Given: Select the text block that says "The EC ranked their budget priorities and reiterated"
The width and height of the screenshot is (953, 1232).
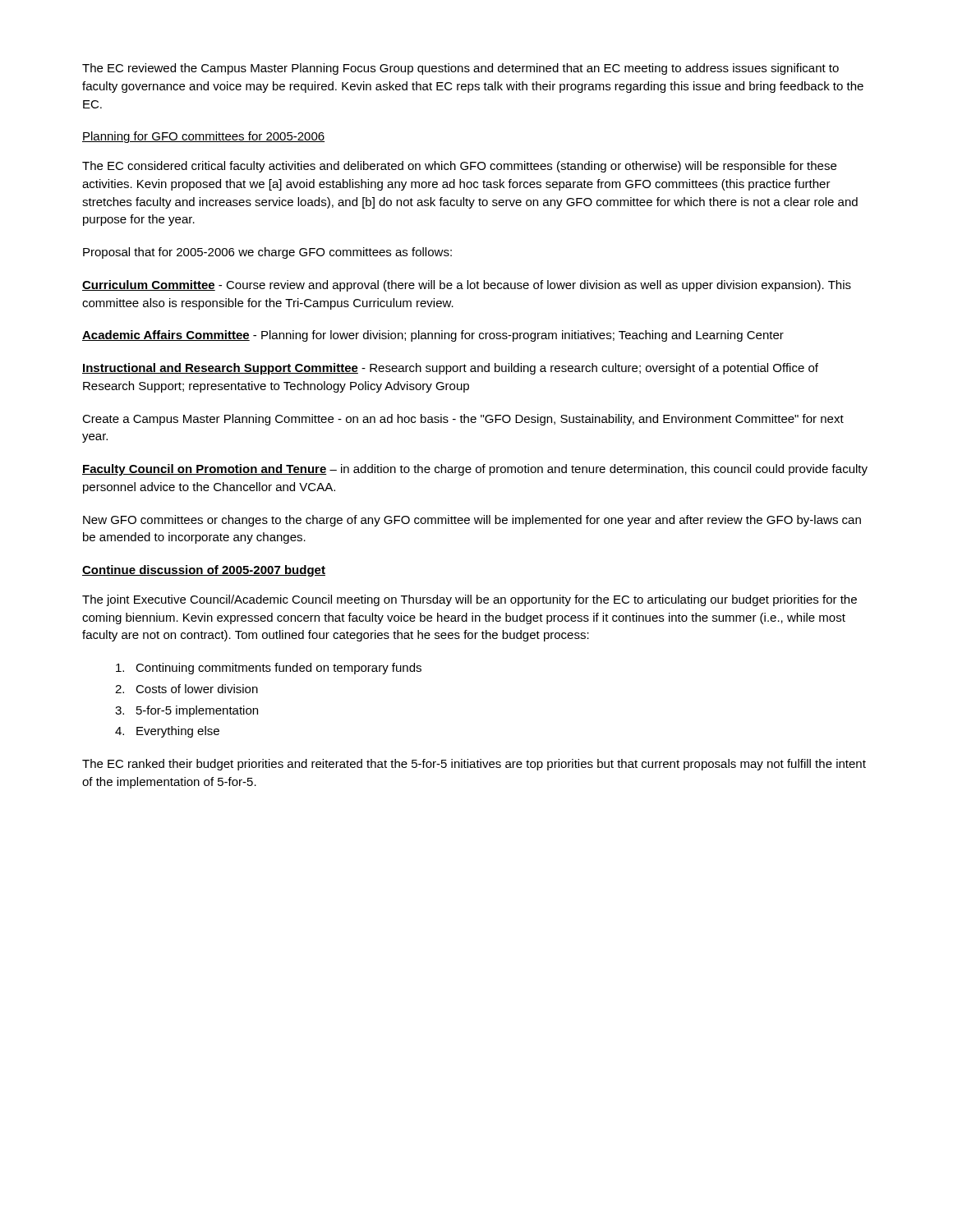Looking at the screenshot, I should point(474,772).
